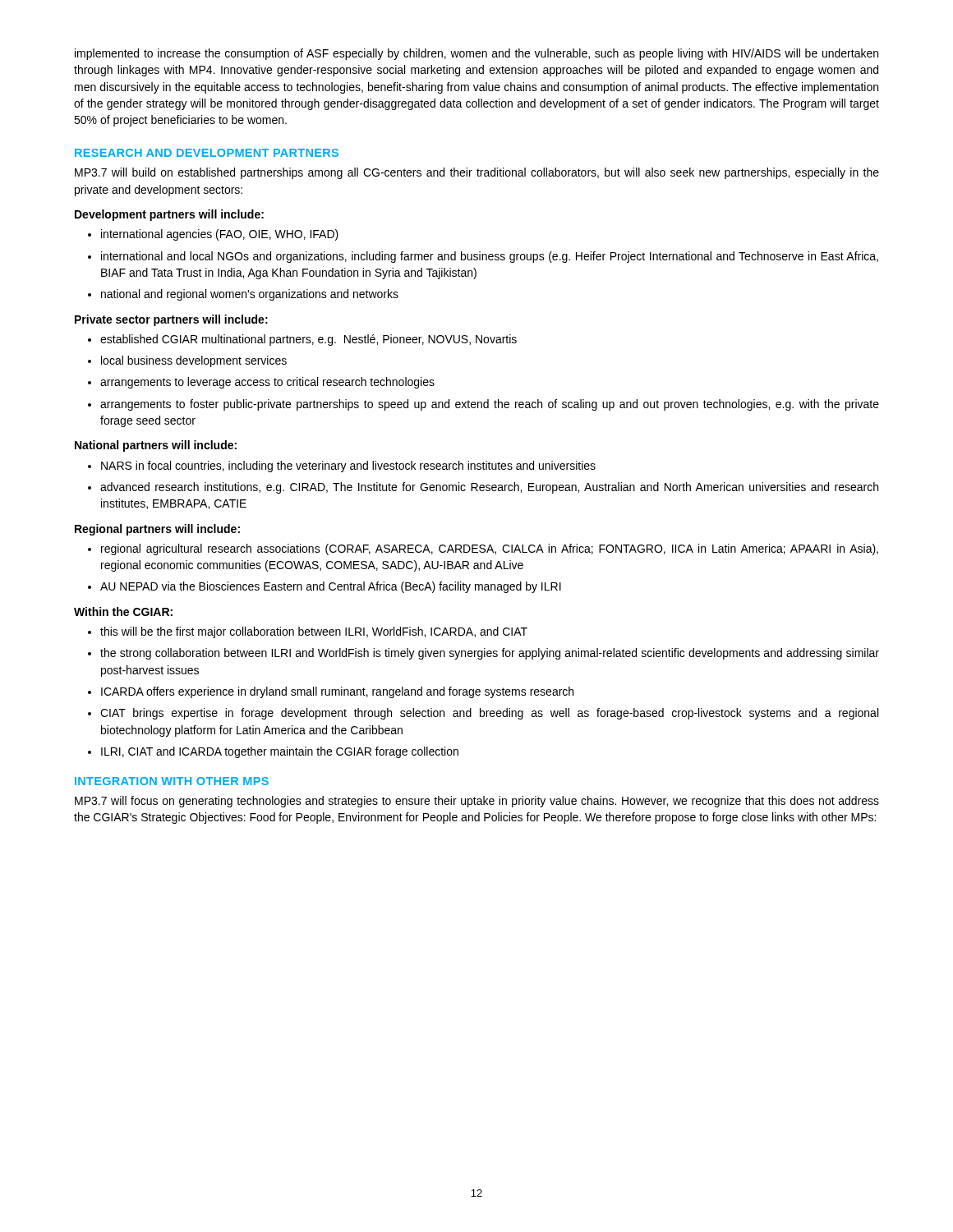Click on the text that says "Regional partners will include:"
Image resolution: width=953 pixels, height=1232 pixels.
157,530
